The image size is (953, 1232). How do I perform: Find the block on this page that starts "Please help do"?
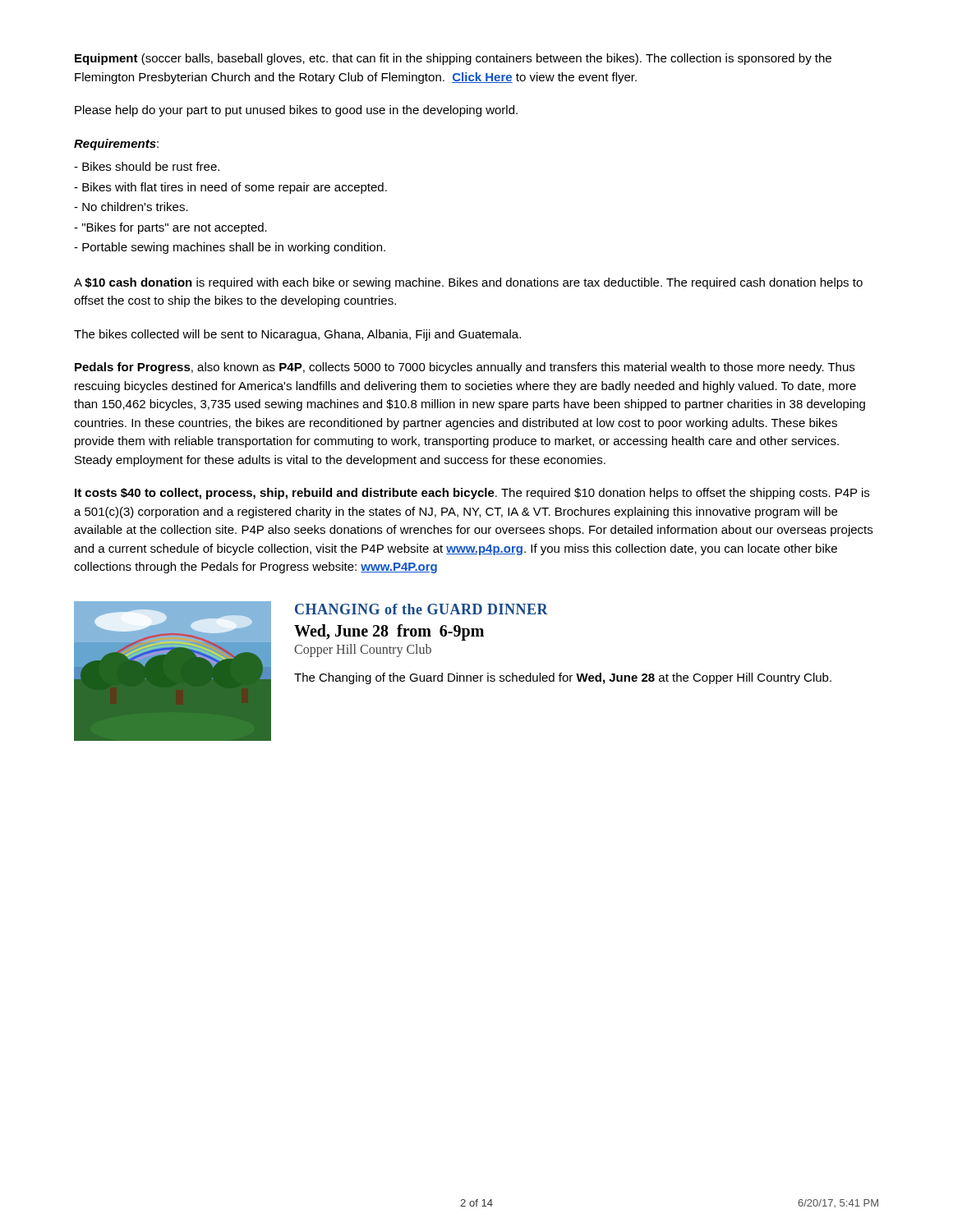pyautogui.click(x=296, y=110)
